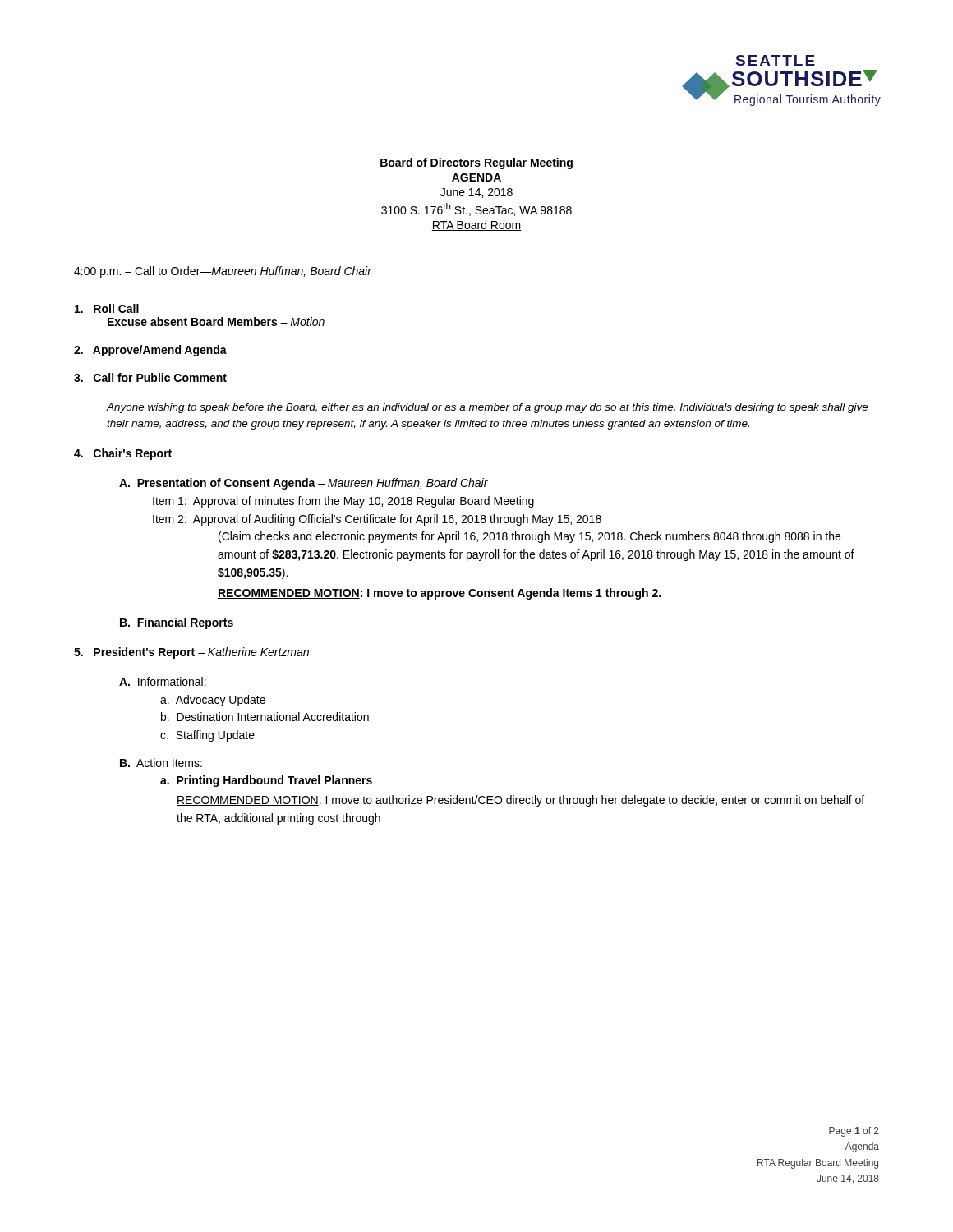Viewport: 953px width, 1232px height.
Task: Locate the text block starting "1. Roll Call Excuse absent Board Members –"
Action: click(x=199, y=315)
